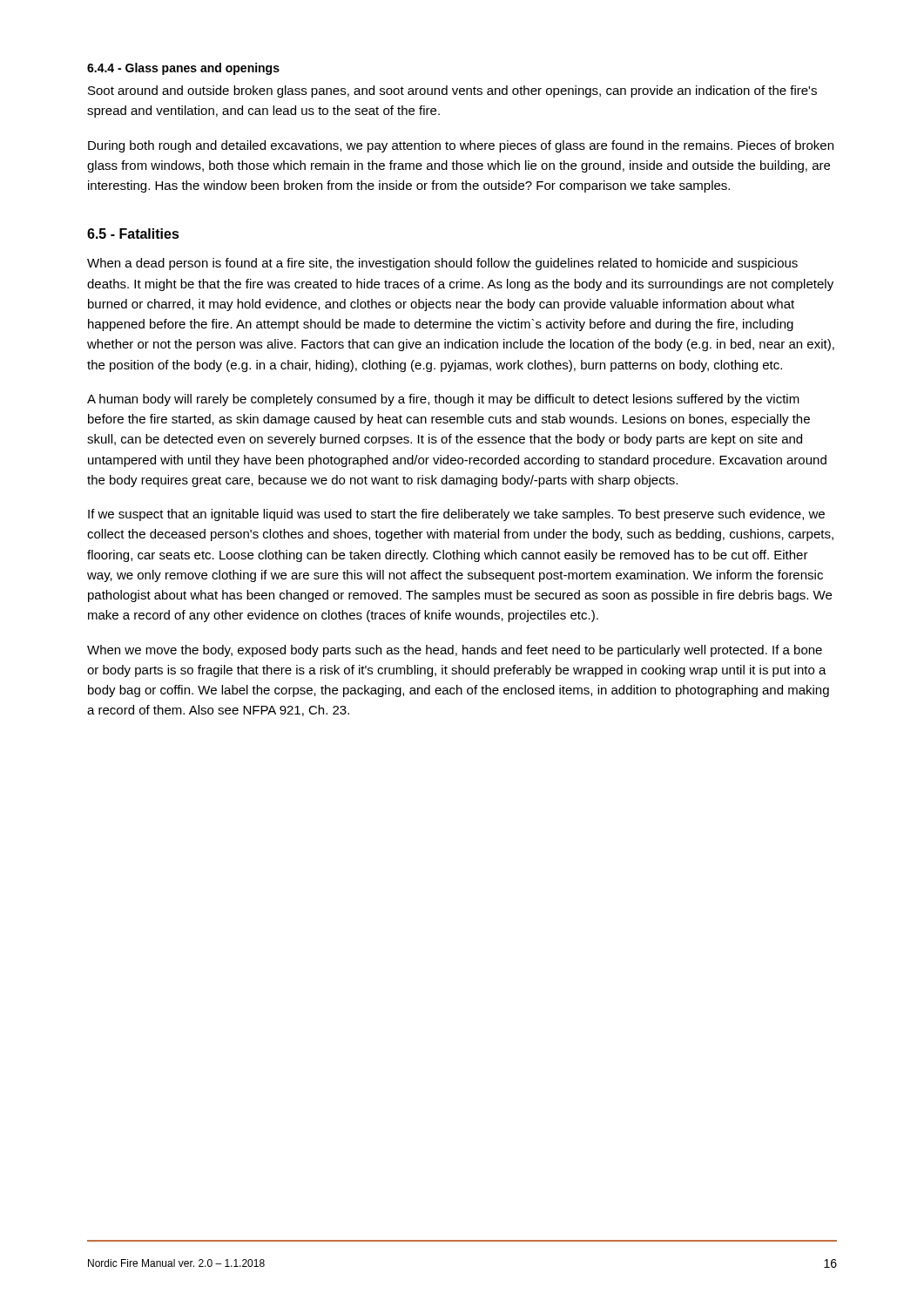
Task: Select the text block starting "When we move the body, exposed body parts"
Action: tap(458, 680)
